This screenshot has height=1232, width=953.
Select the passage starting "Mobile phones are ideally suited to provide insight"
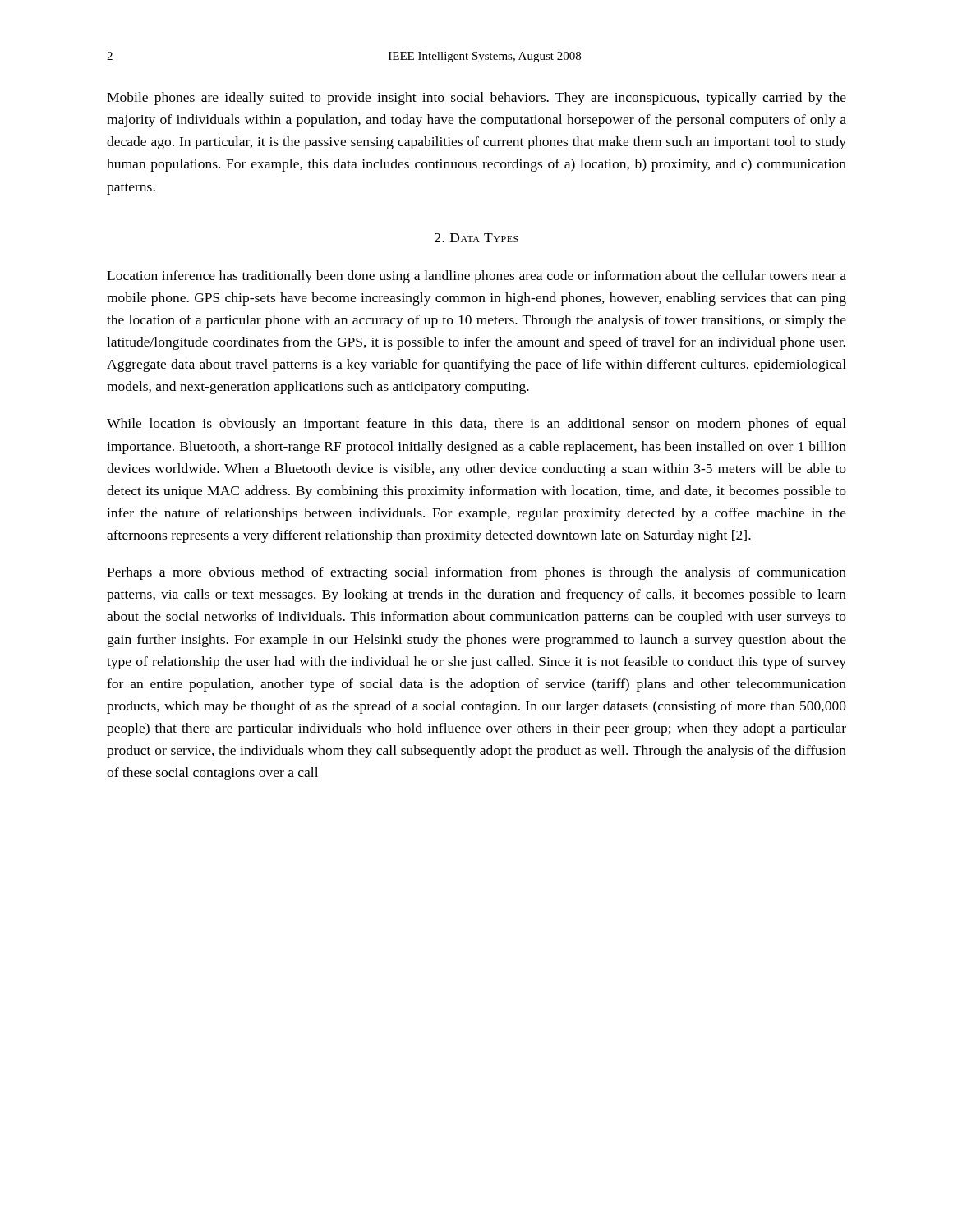tap(476, 141)
